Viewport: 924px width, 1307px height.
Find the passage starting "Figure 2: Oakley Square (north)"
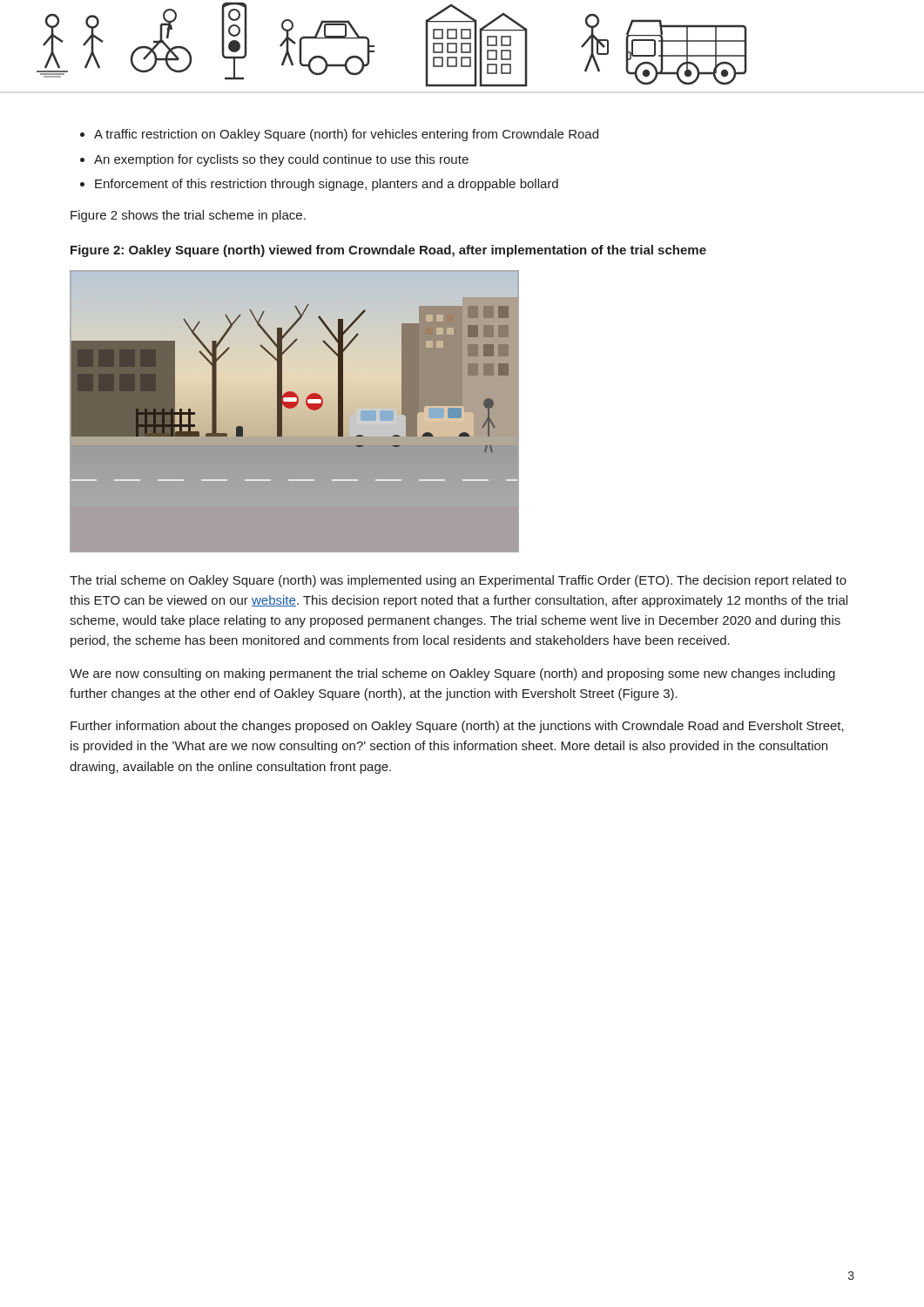tap(388, 249)
